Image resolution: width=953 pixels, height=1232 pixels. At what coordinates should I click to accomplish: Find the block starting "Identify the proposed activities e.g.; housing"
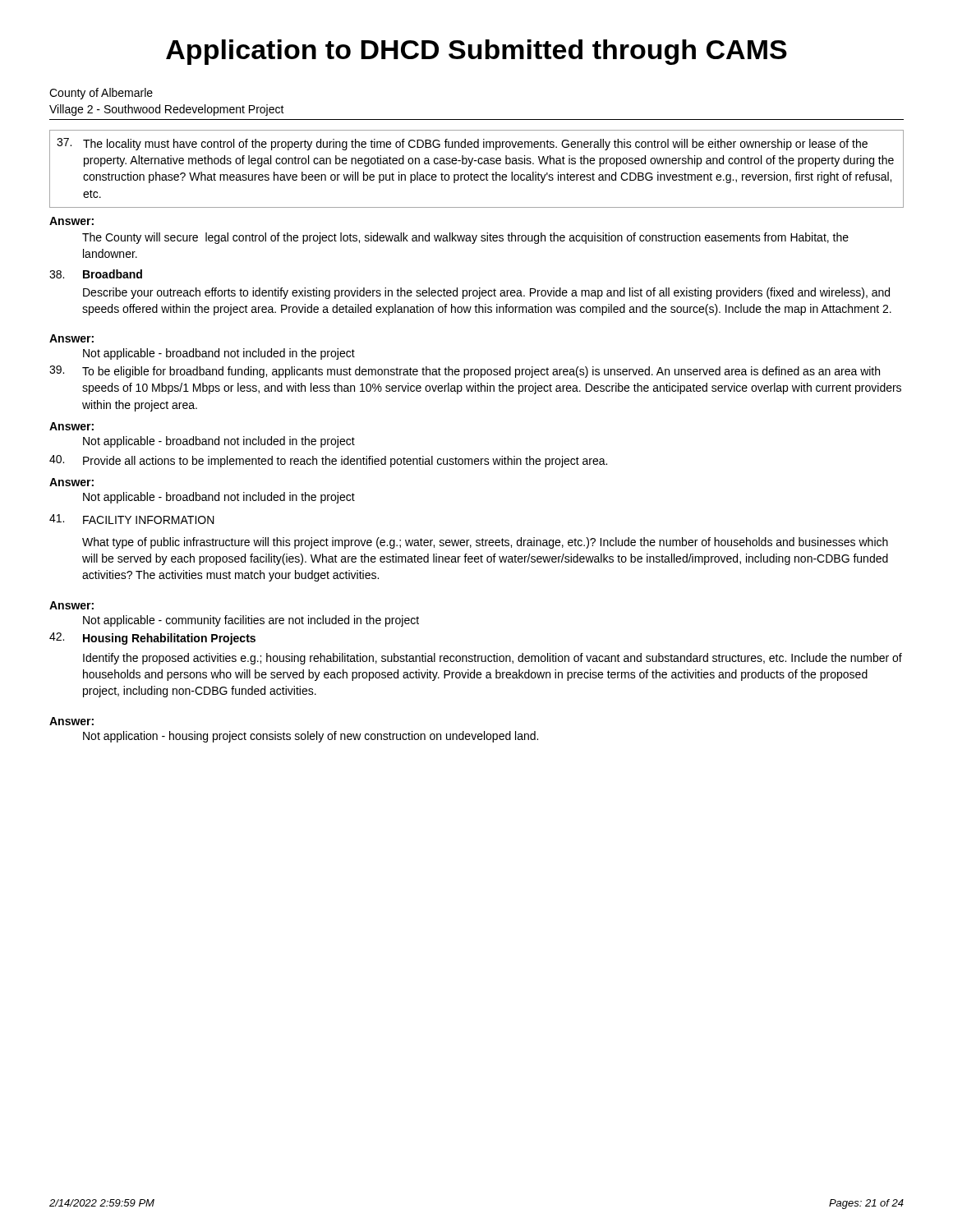click(x=492, y=674)
